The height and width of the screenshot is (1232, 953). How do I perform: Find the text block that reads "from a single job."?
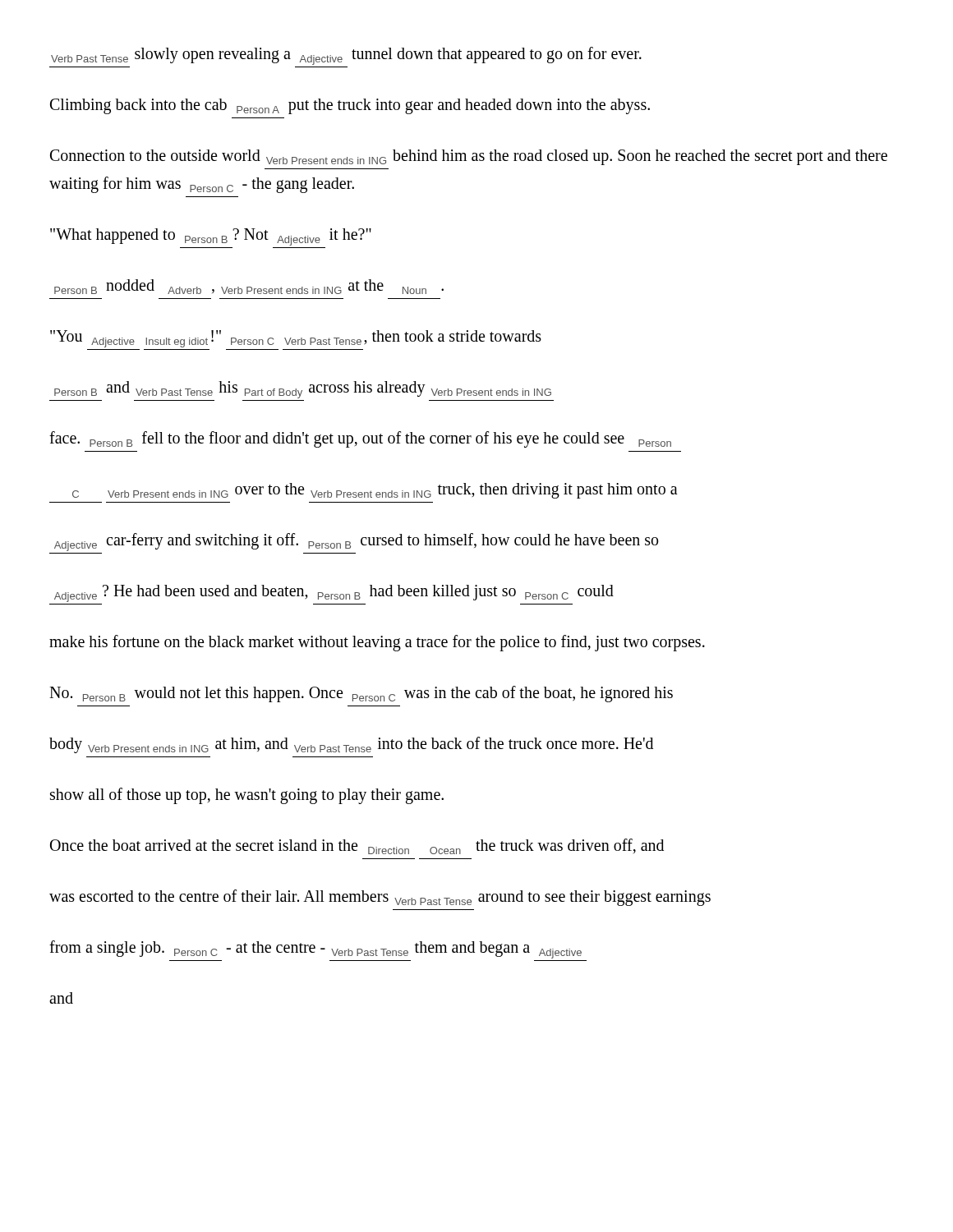tap(318, 949)
